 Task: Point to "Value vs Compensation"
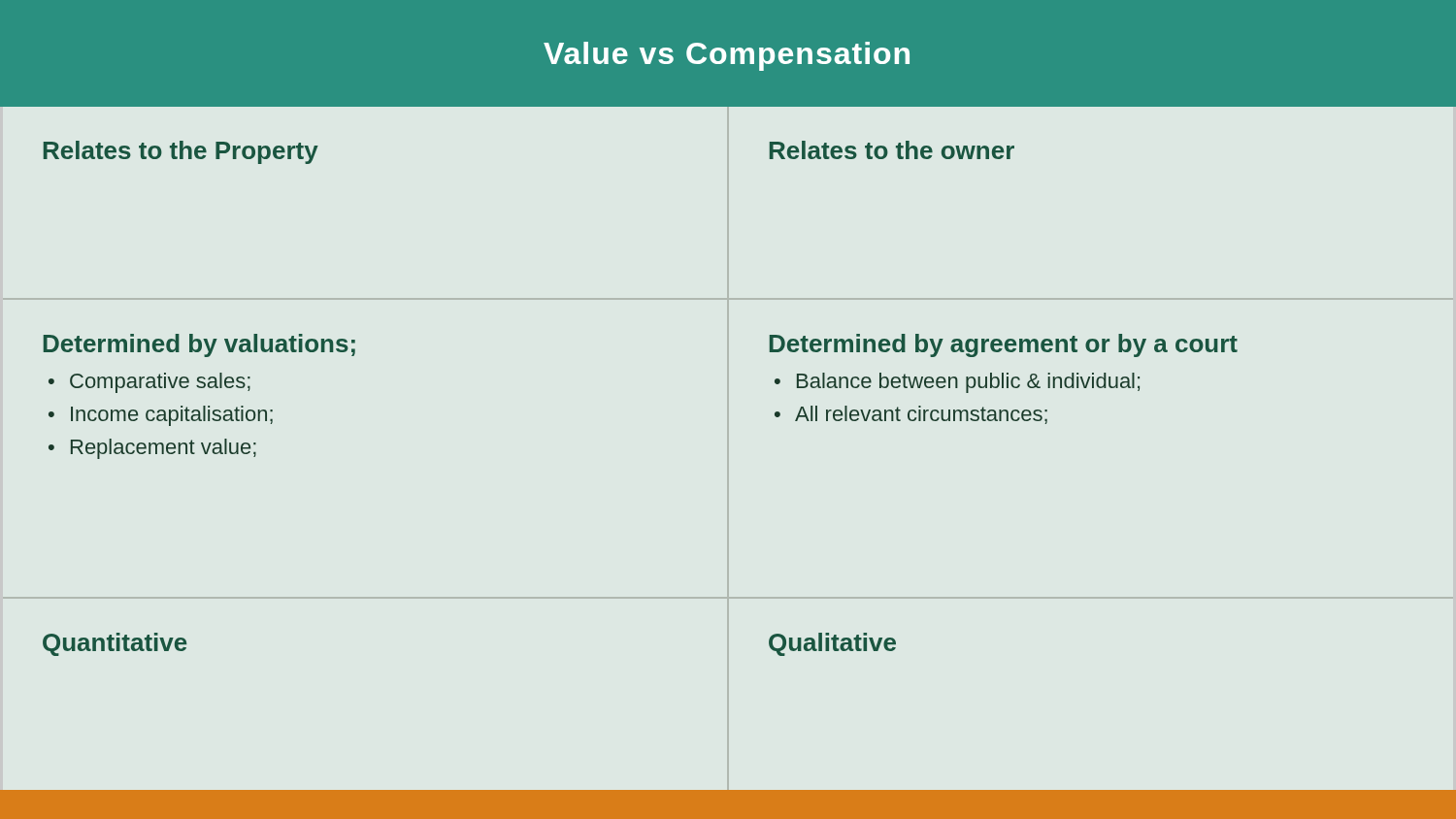728,53
